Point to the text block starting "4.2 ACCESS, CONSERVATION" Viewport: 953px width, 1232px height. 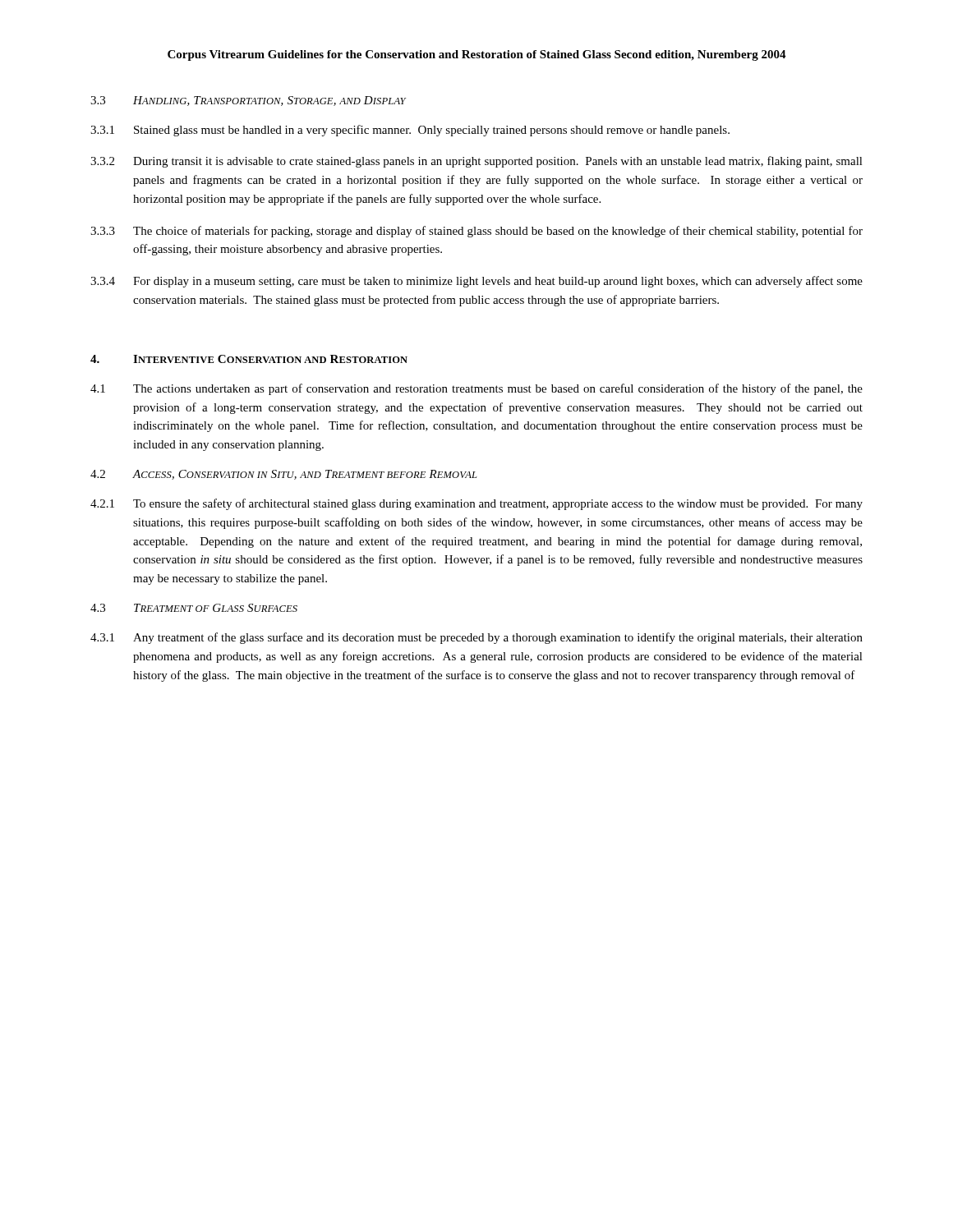284,474
